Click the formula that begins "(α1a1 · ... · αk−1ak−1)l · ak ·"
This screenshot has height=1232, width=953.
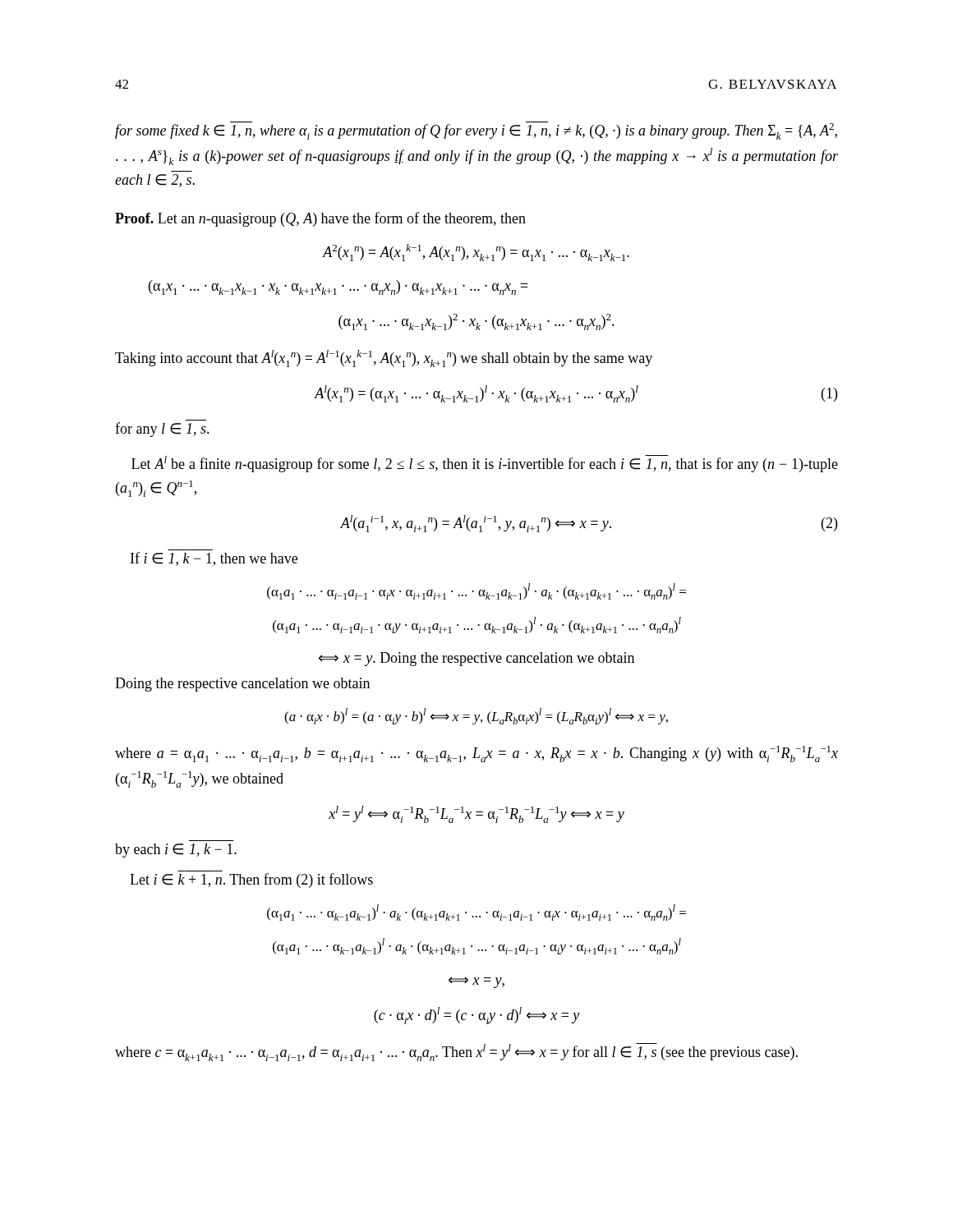[476, 946]
